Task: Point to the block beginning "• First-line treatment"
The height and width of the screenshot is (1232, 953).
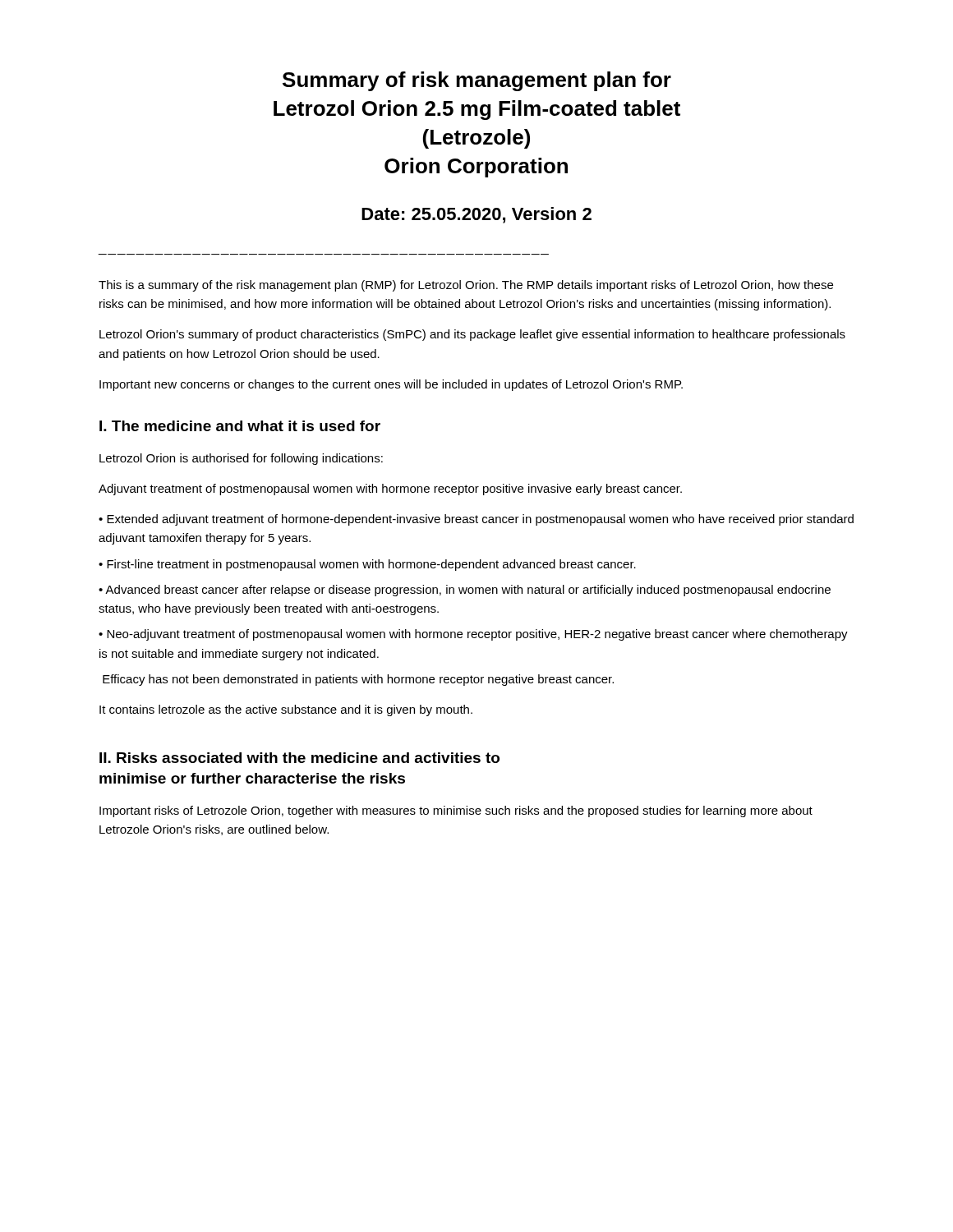Action: click(x=368, y=564)
